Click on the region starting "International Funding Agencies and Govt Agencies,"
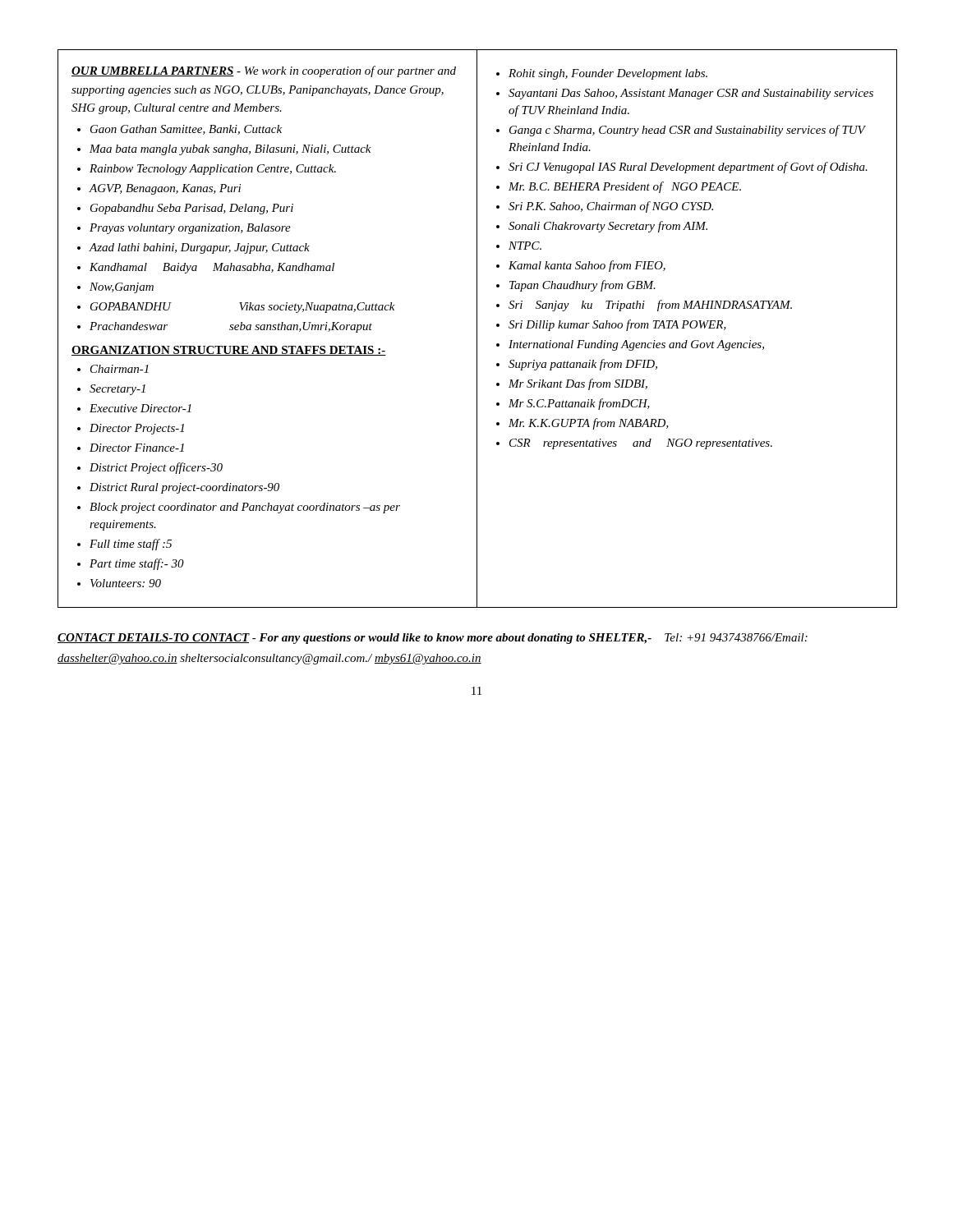Screen dimensions: 1232x953 [637, 344]
